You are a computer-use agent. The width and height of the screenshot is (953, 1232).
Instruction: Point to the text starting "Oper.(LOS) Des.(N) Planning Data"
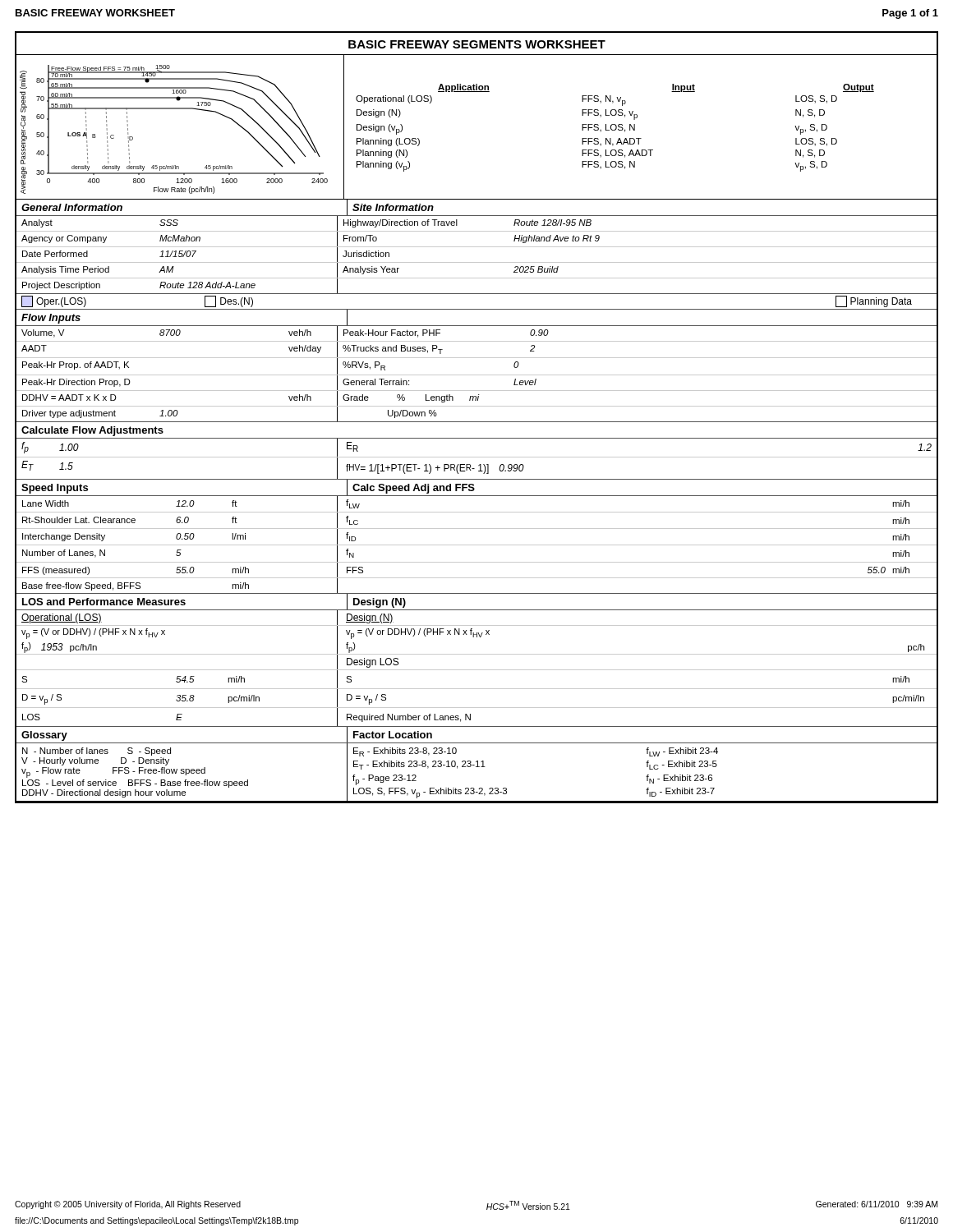click(467, 301)
